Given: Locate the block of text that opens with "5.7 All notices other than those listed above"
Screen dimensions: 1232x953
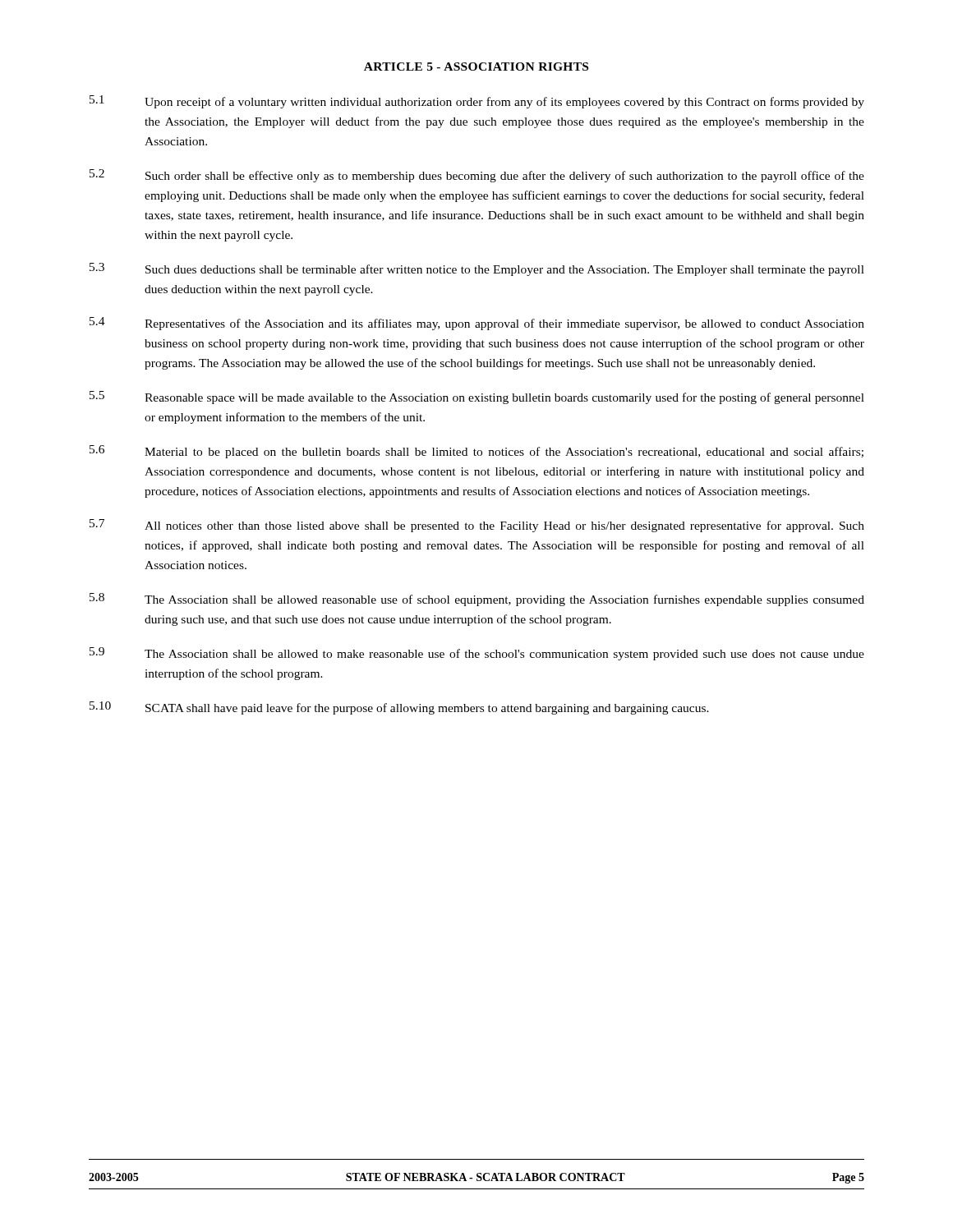Looking at the screenshot, I should point(476,546).
